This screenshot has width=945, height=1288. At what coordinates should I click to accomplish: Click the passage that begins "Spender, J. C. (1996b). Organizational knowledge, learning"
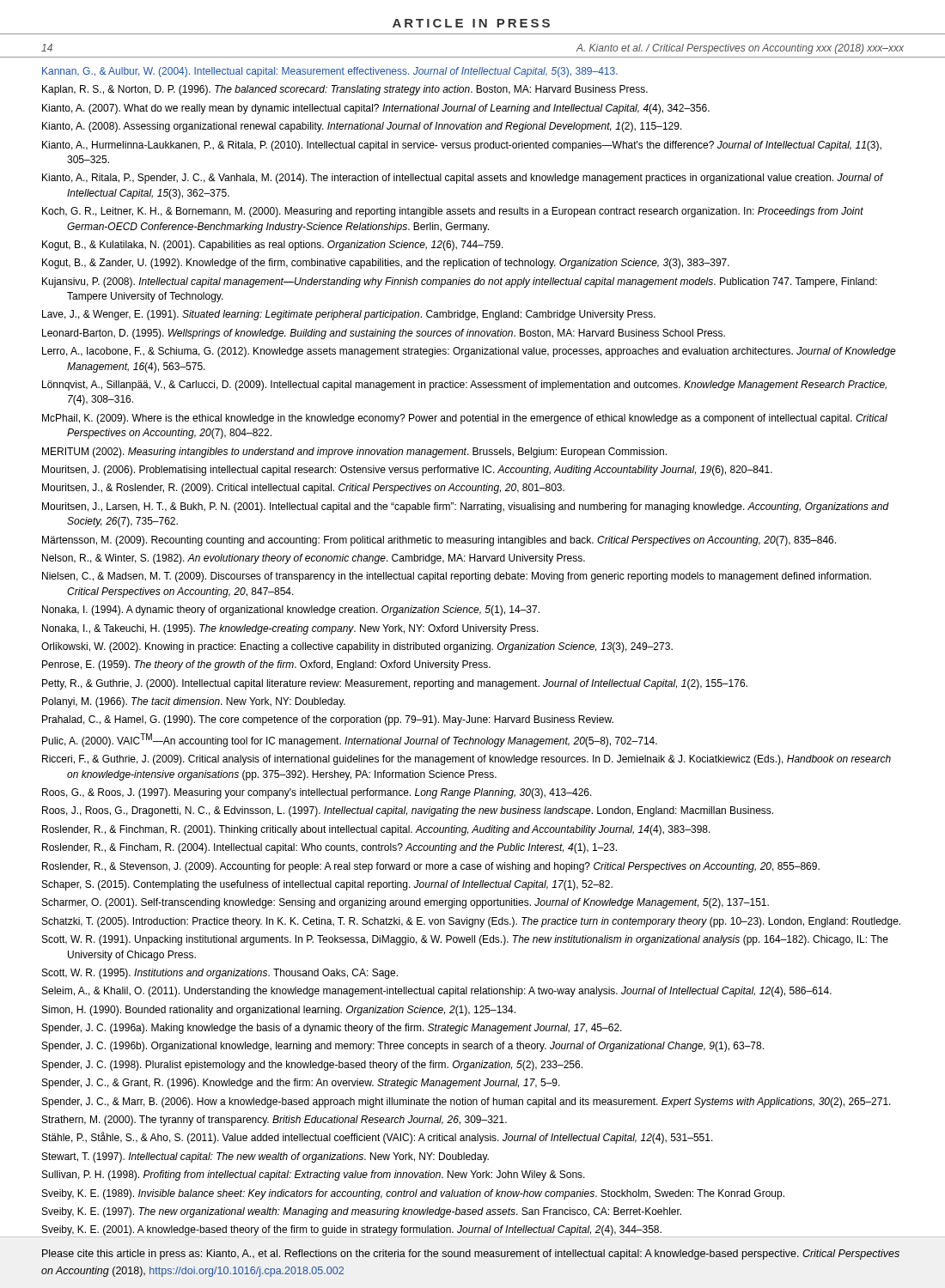coord(403,1046)
